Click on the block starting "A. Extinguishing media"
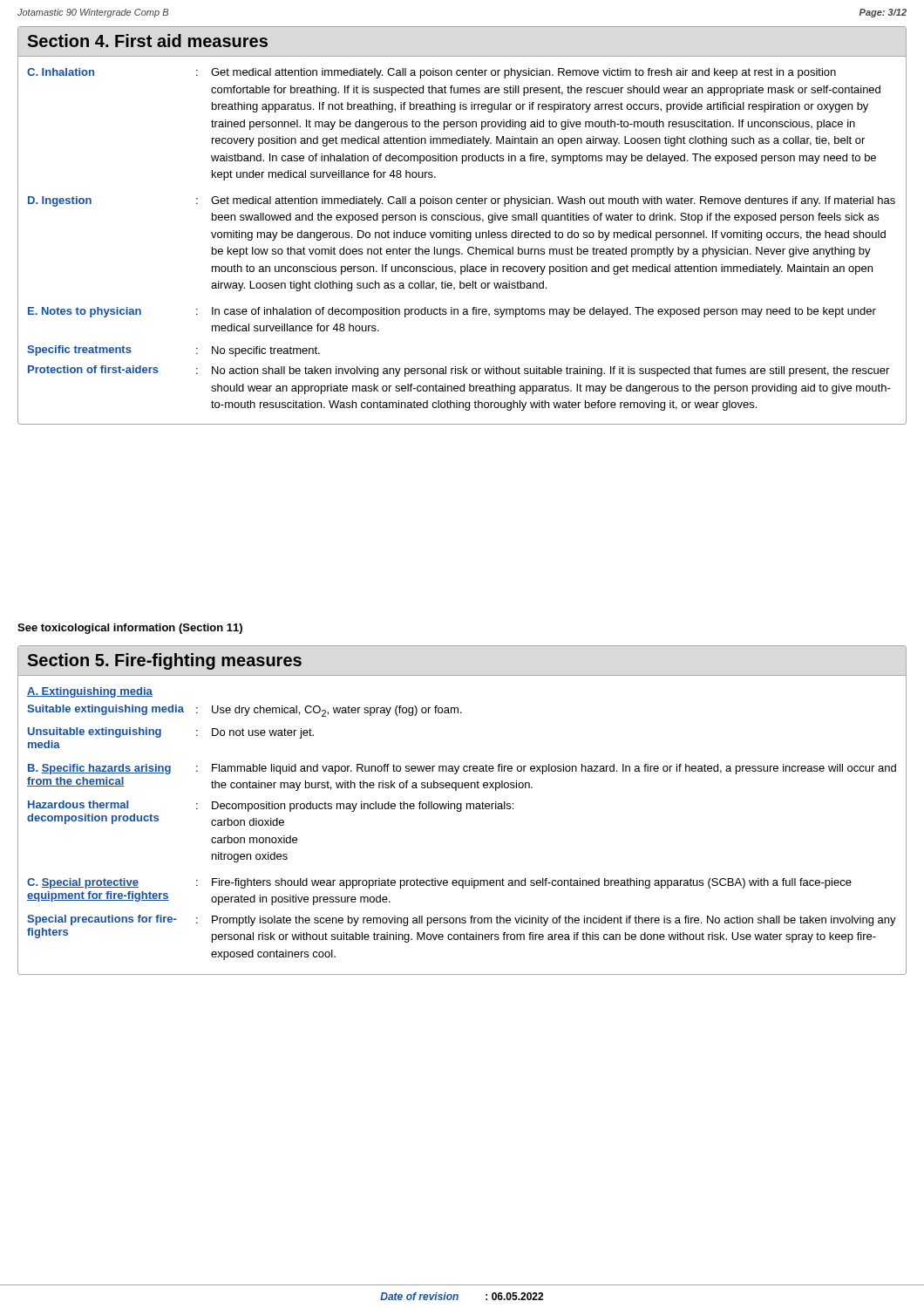This screenshot has width=924, height=1308. point(90,692)
